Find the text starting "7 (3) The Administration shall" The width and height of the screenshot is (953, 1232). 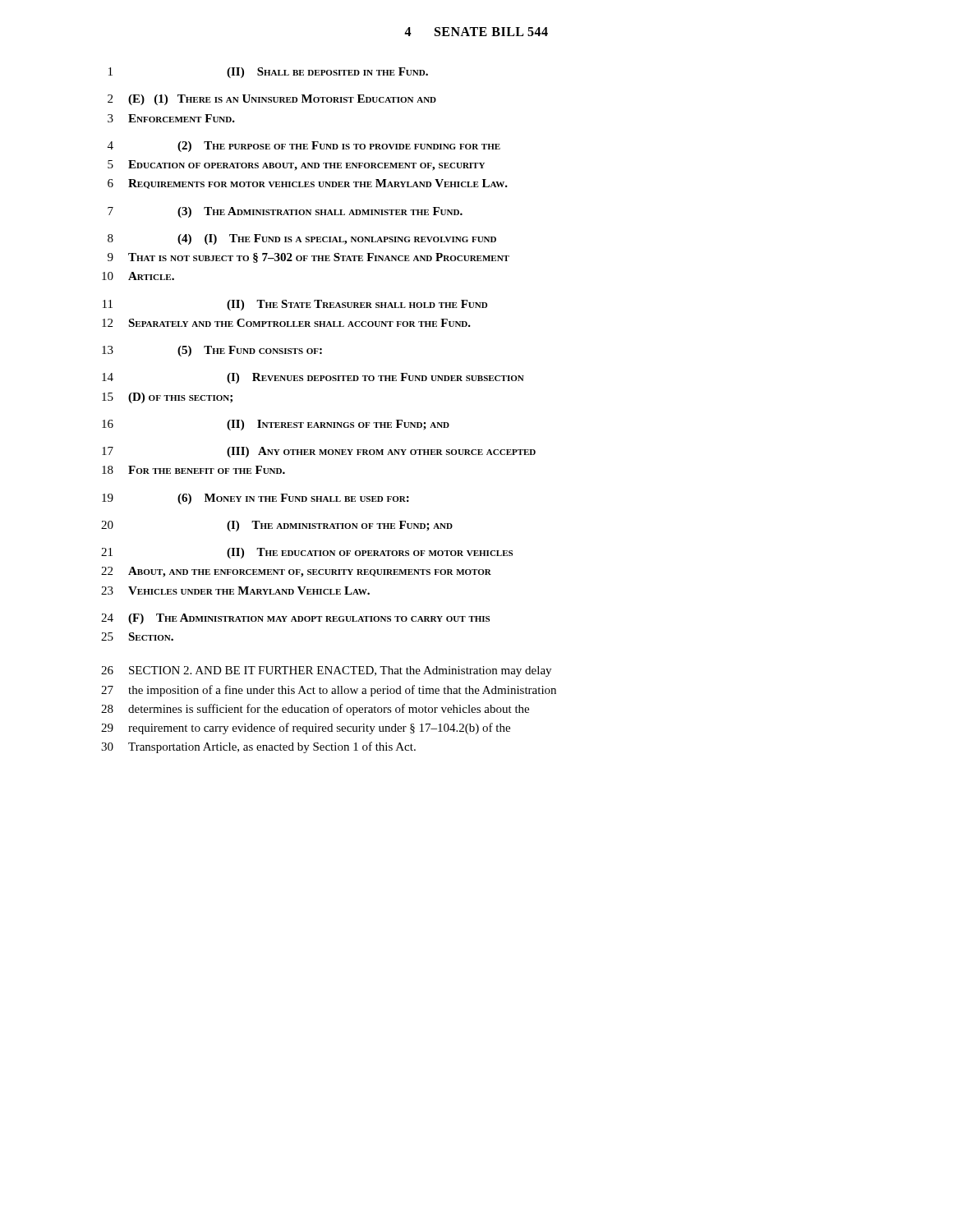pos(285,212)
